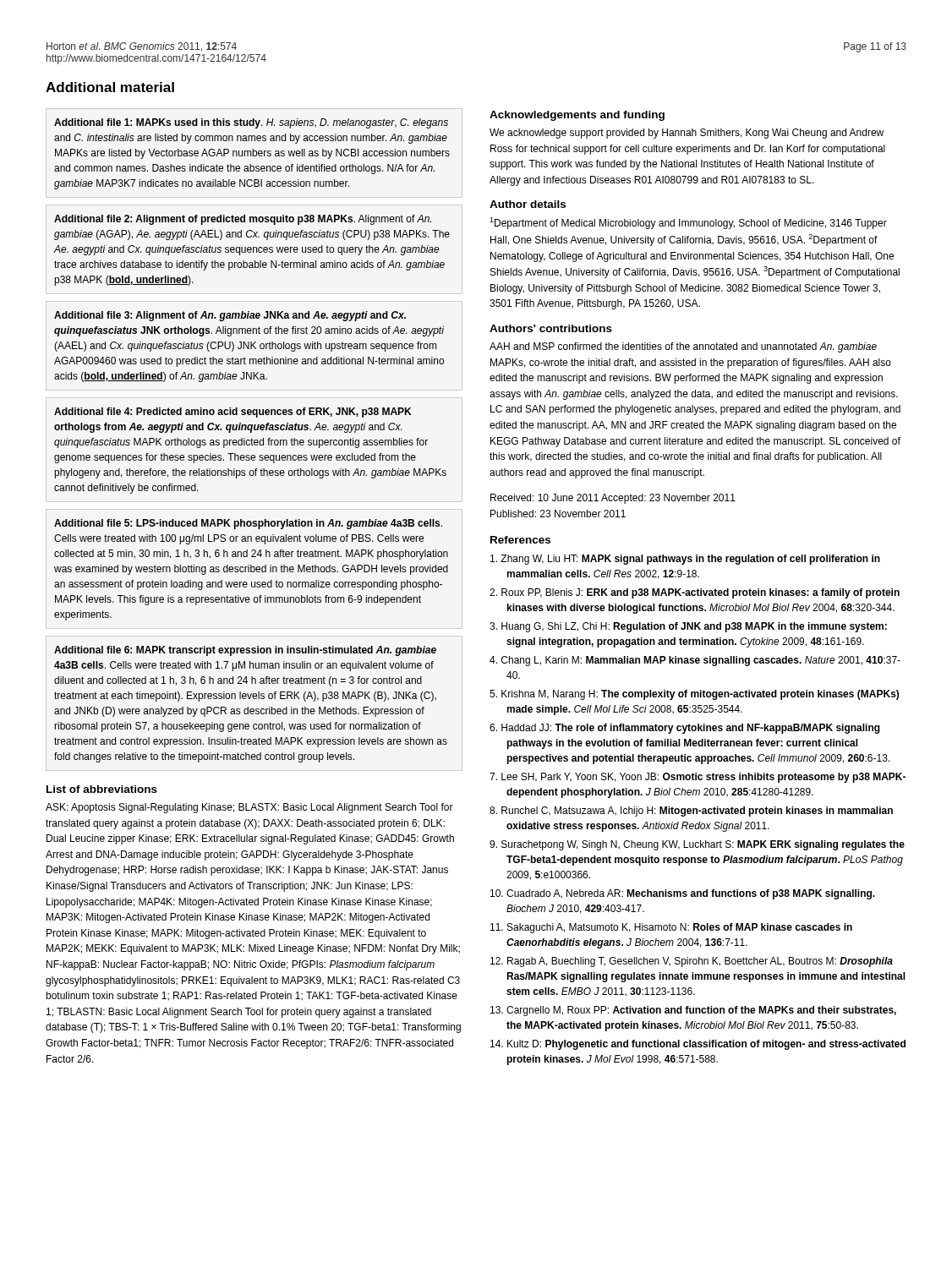The height and width of the screenshot is (1268, 952).
Task: Click on the section header with the text "List of abbreviations"
Action: click(101, 789)
